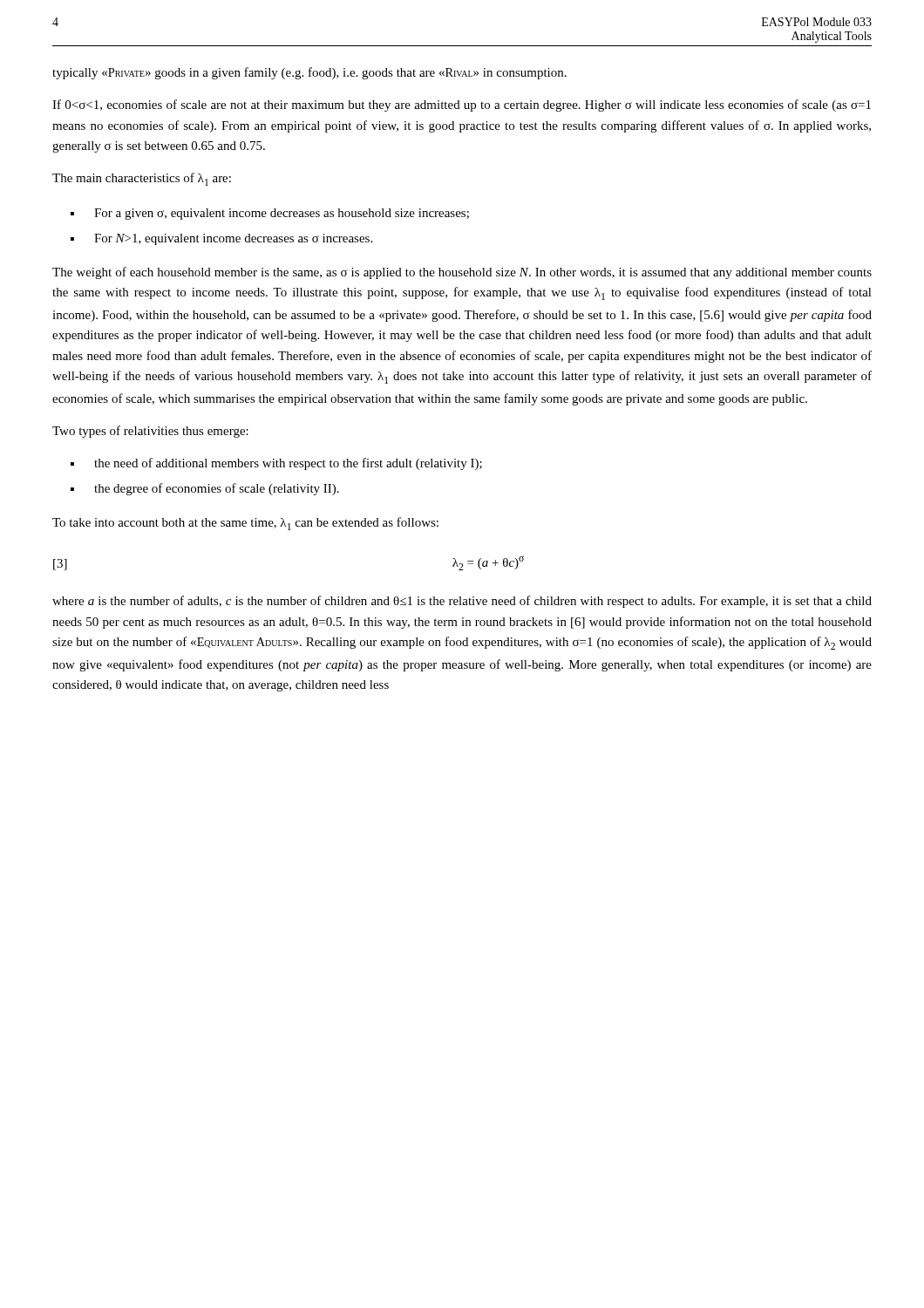Find the block on this page that starts "where a is"

[462, 643]
